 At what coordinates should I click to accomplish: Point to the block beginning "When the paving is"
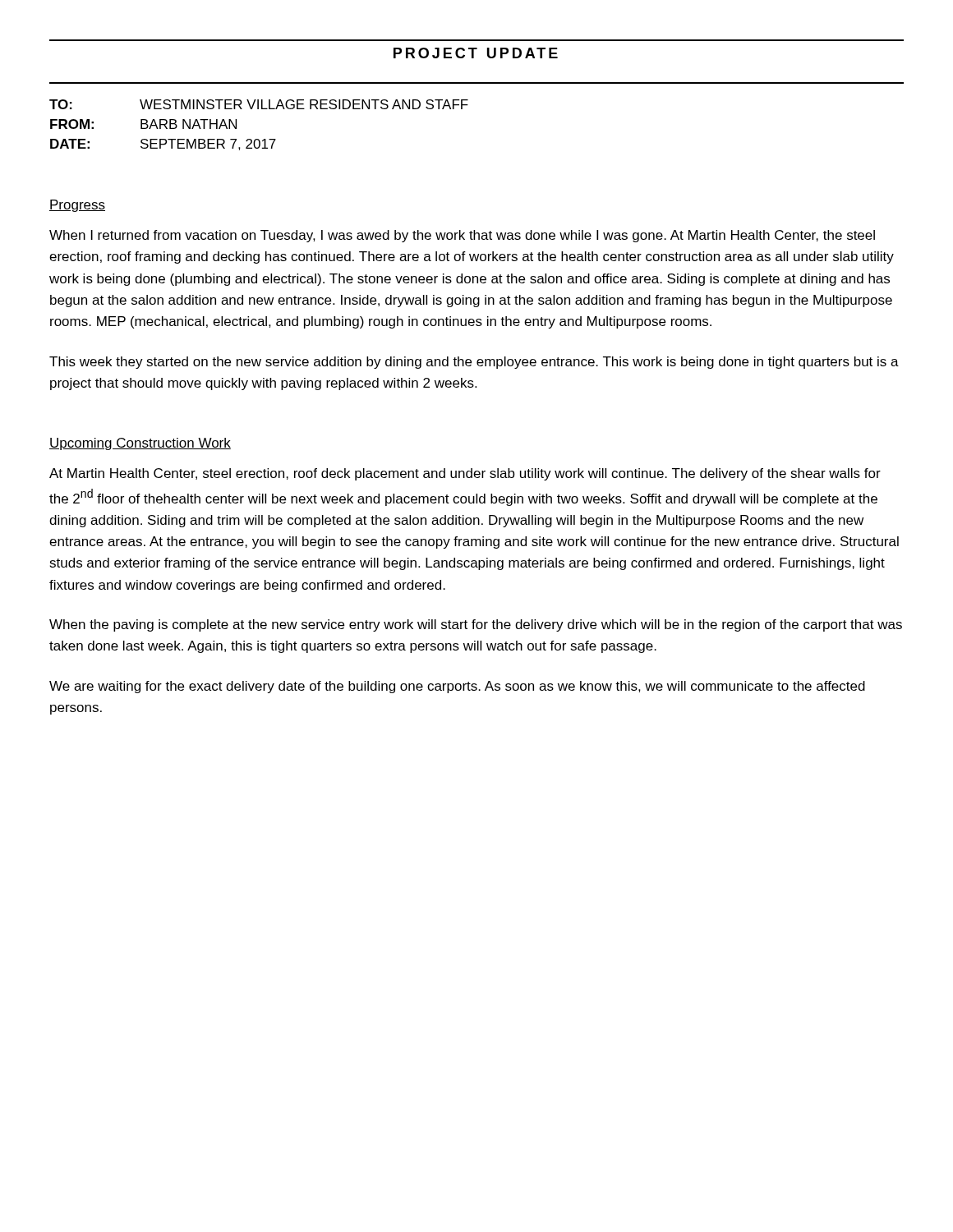pos(476,636)
